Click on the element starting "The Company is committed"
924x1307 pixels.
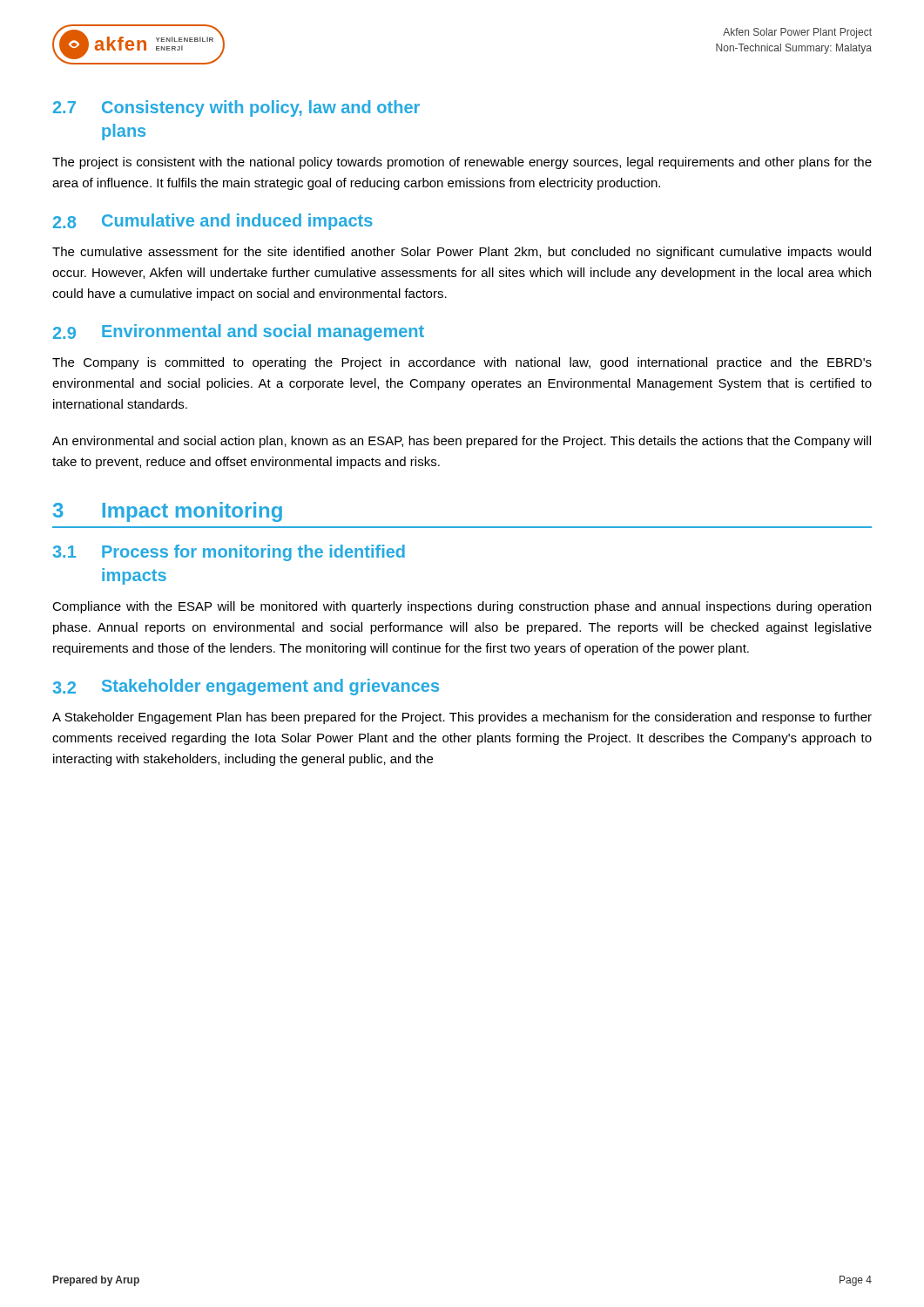[x=462, y=383]
